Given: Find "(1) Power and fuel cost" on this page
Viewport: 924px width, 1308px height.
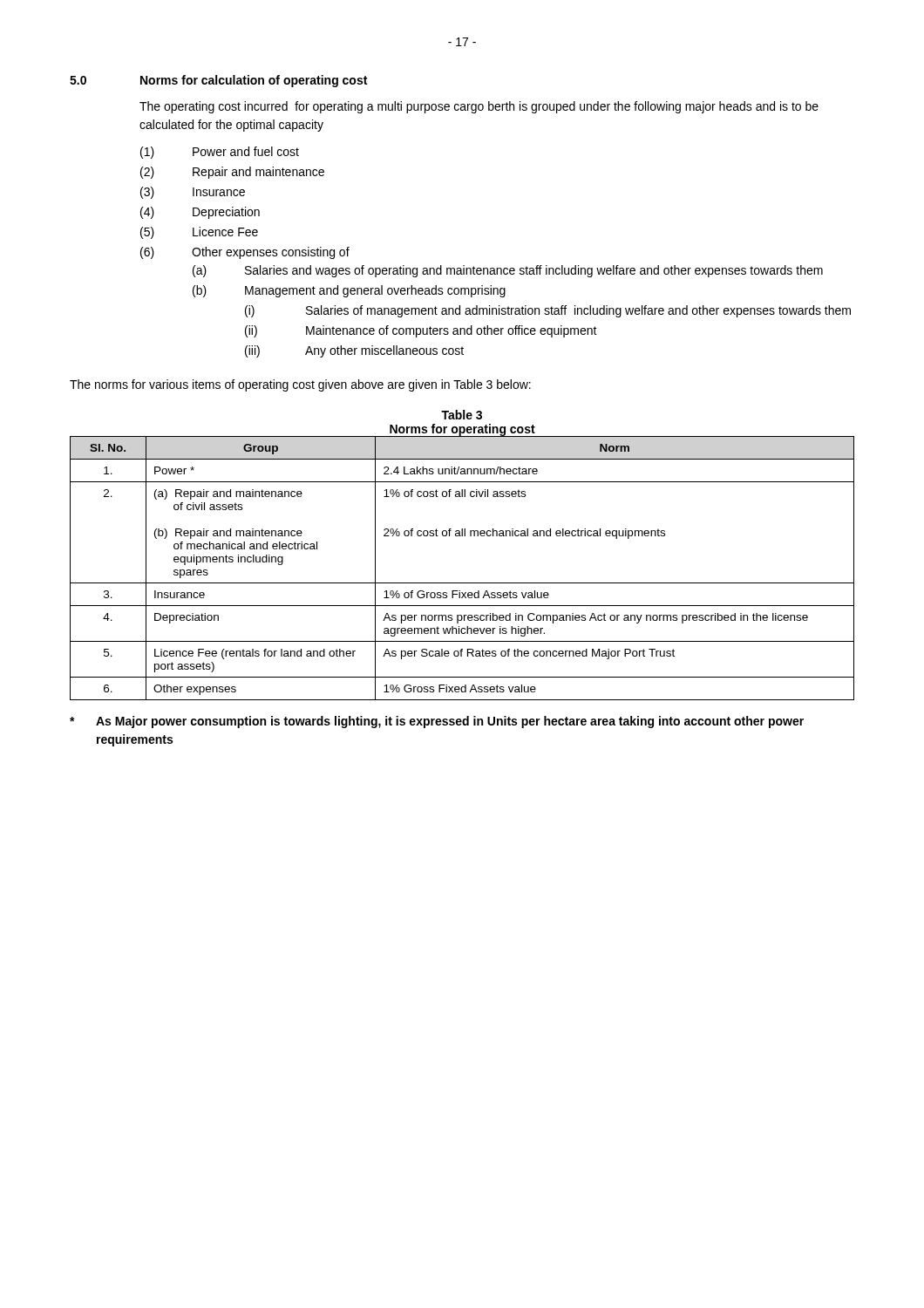Looking at the screenshot, I should pyautogui.click(x=220, y=153).
